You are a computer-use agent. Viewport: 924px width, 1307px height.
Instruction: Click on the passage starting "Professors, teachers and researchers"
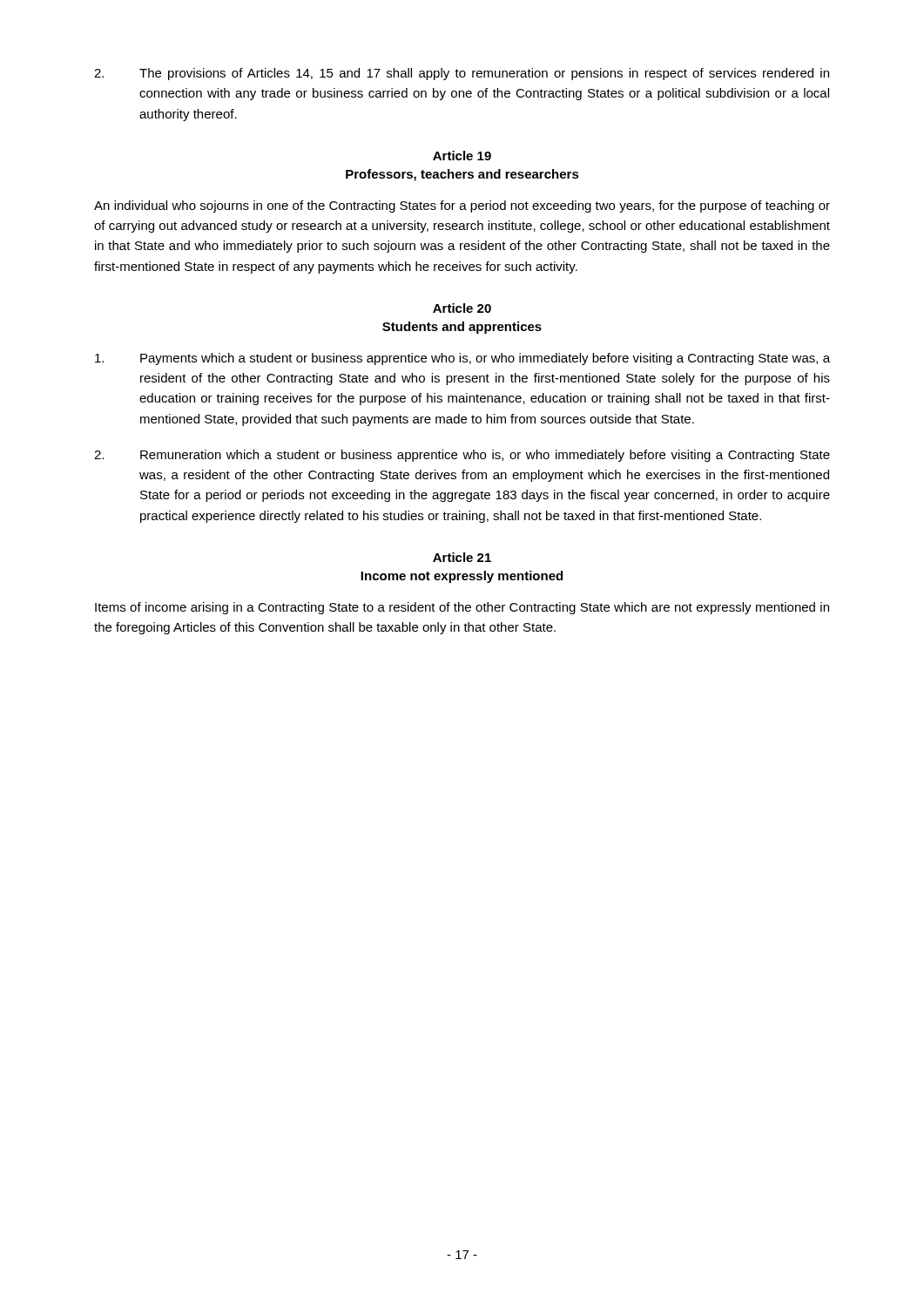pos(462,174)
